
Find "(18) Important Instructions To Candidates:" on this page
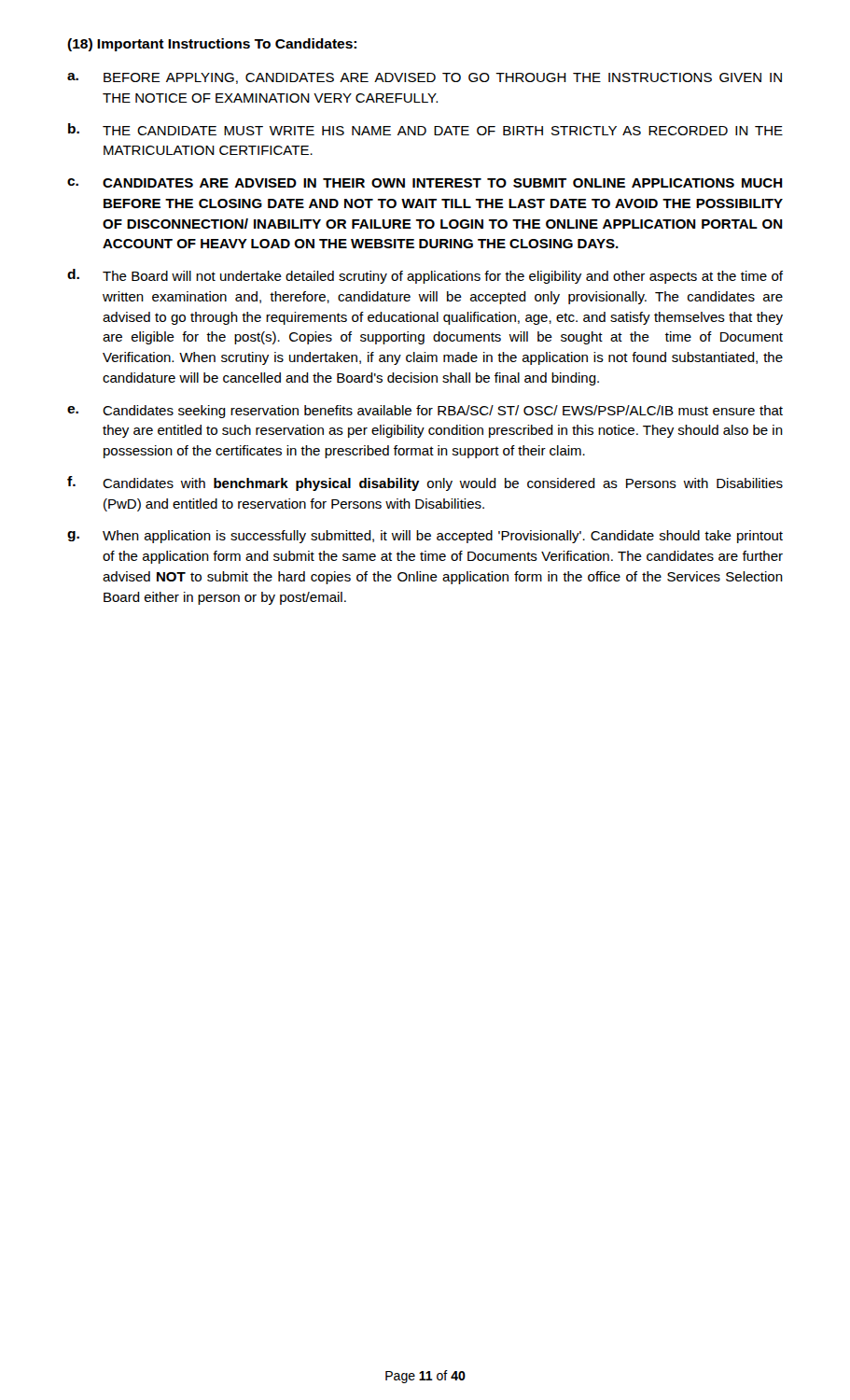pyautogui.click(x=212, y=43)
